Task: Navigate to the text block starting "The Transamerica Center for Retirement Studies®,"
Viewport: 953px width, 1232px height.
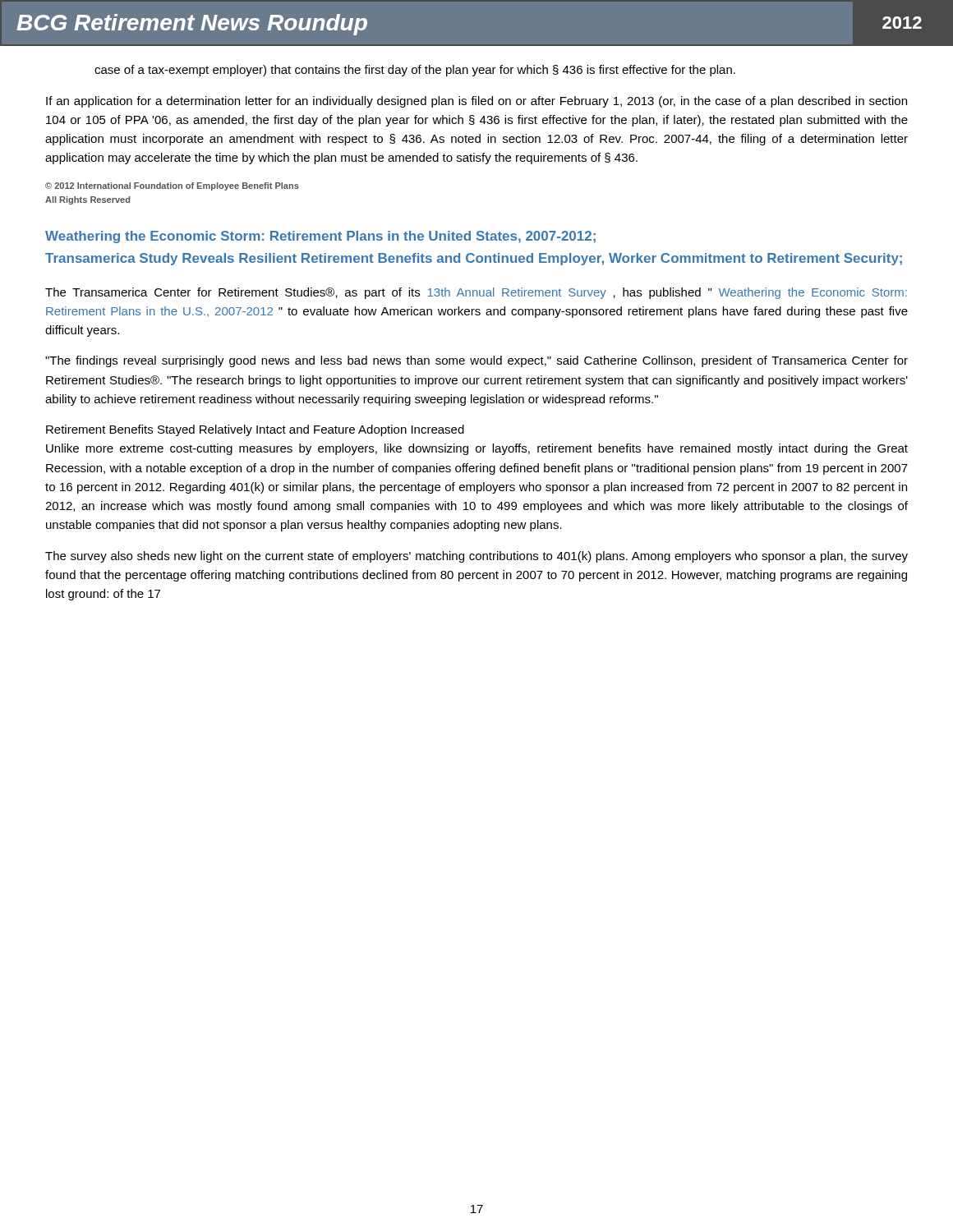Action: pos(476,311)
